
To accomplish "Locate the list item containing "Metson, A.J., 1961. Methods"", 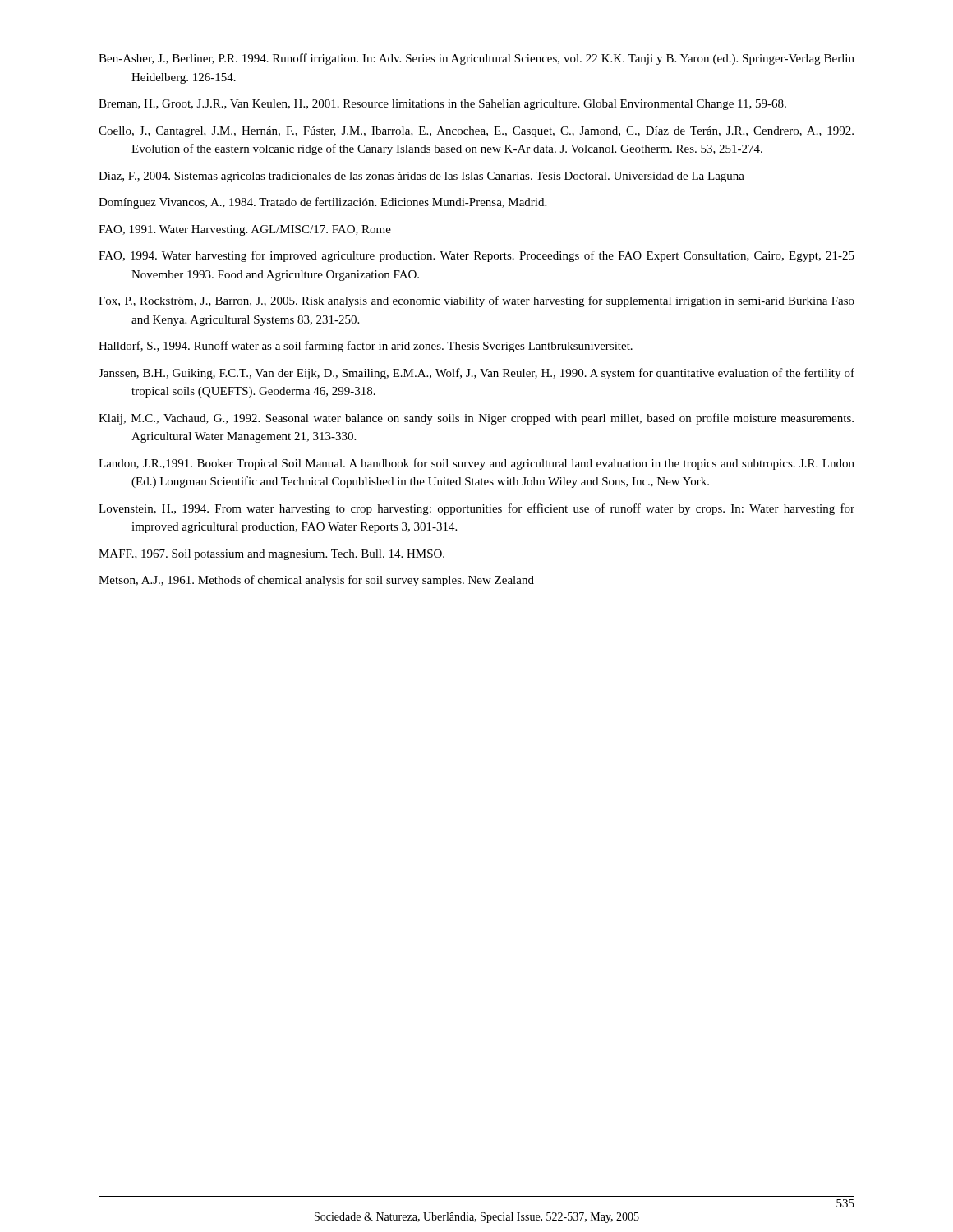I will click(x=316, y=580).
